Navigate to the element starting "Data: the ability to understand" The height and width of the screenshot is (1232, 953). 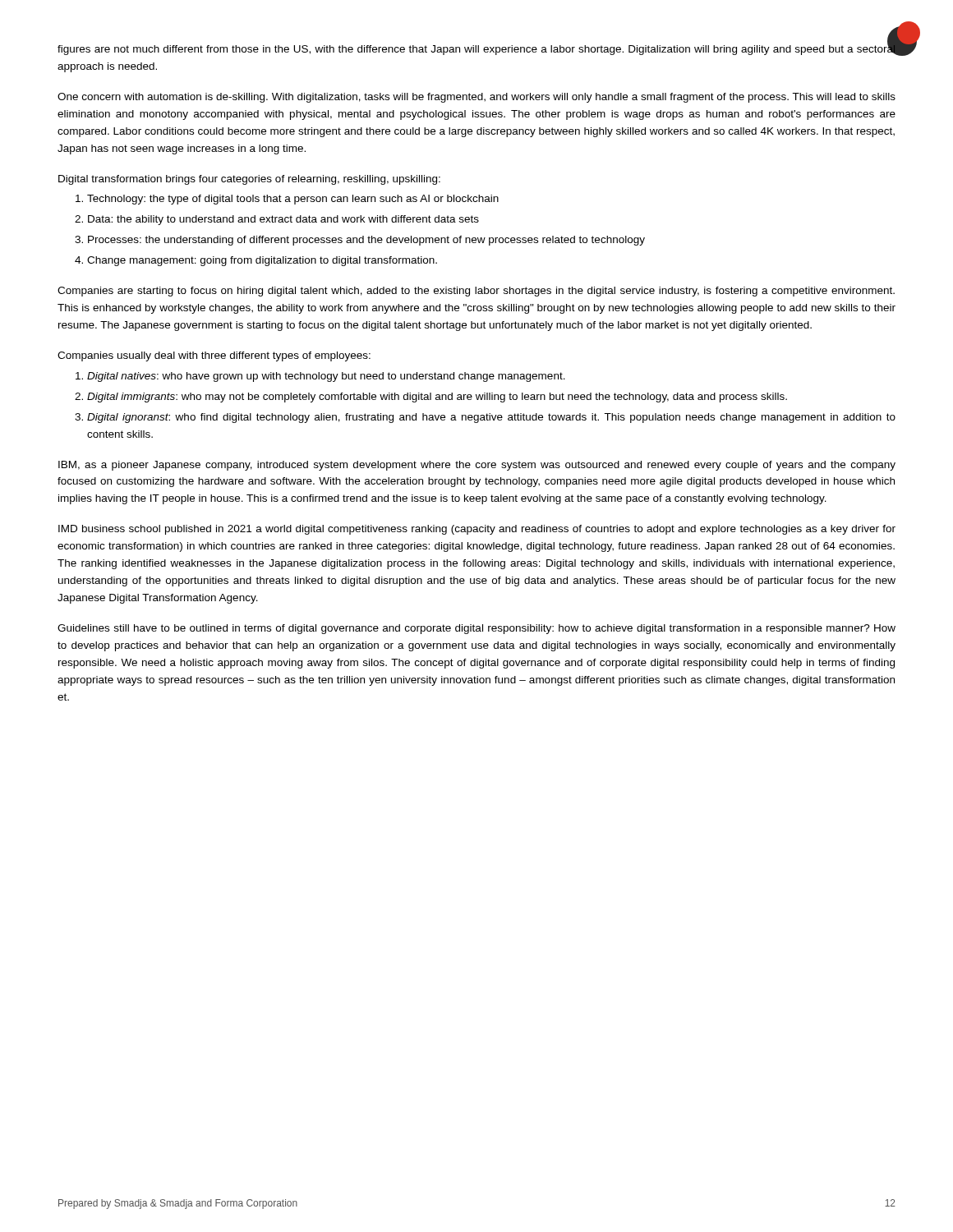(x=283, y=219)
